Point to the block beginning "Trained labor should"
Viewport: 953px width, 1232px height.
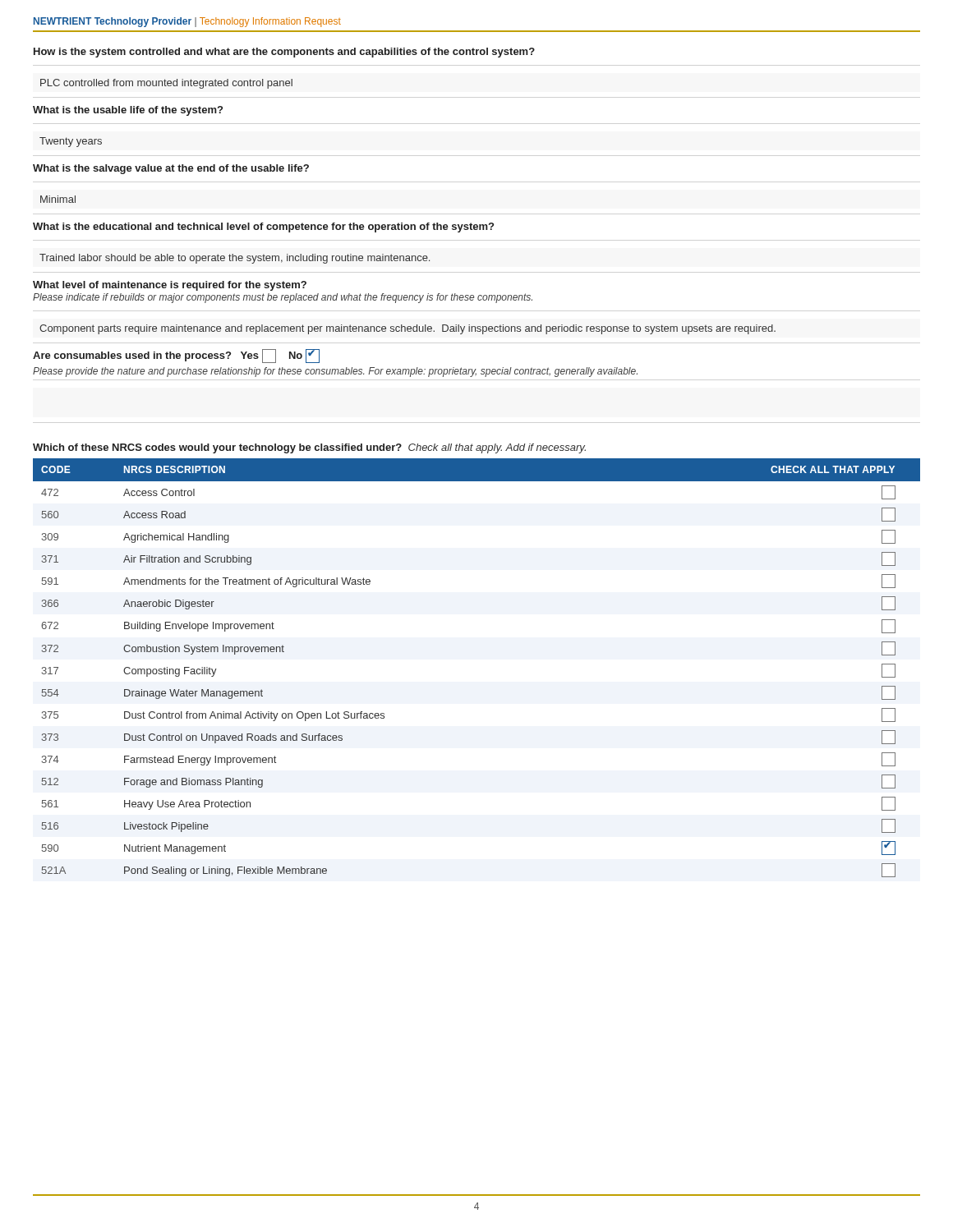point(235,259)
